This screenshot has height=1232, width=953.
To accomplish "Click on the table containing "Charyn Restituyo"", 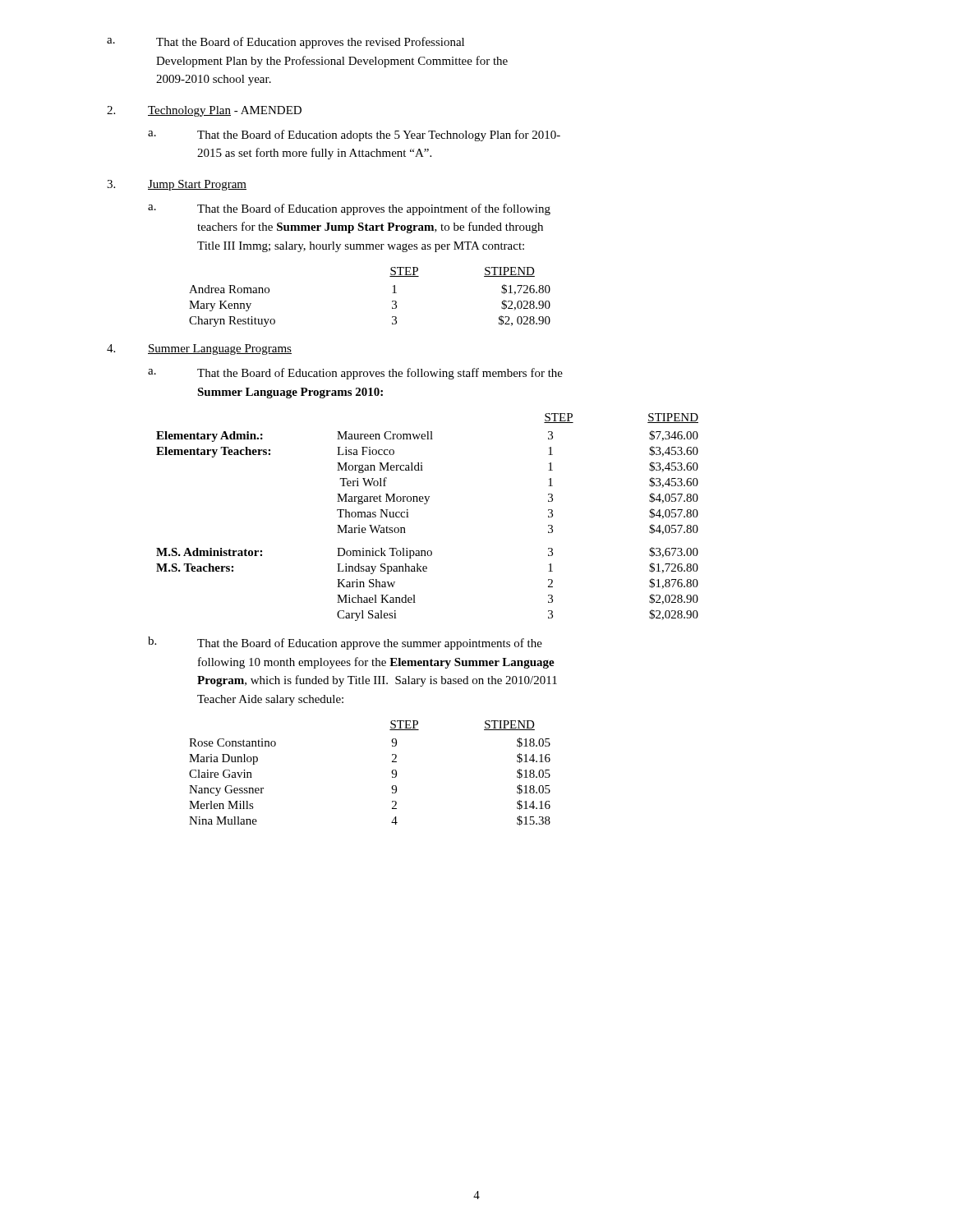I will tap(497, 297).
